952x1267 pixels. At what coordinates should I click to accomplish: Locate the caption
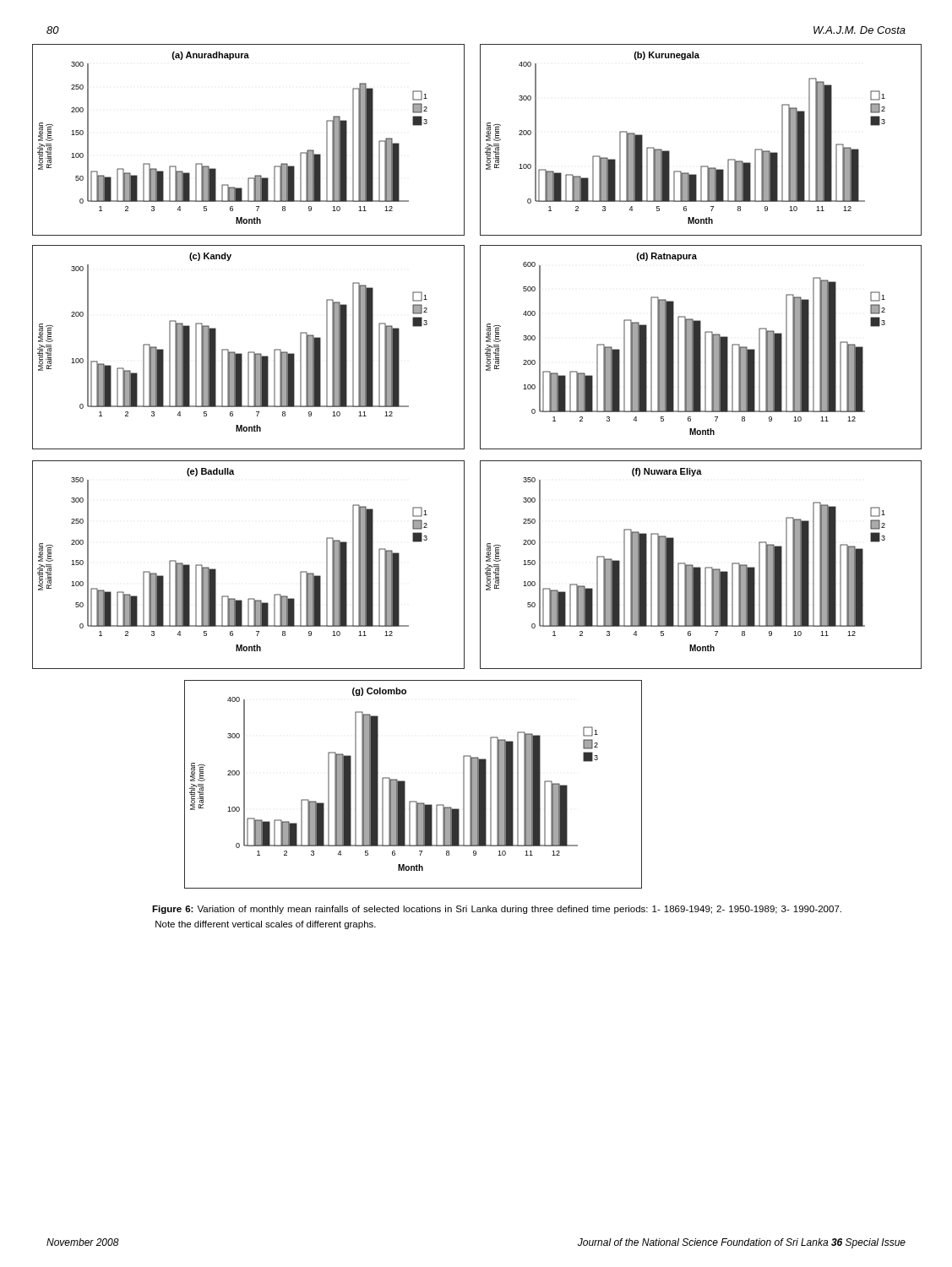(x=497, y=916)
